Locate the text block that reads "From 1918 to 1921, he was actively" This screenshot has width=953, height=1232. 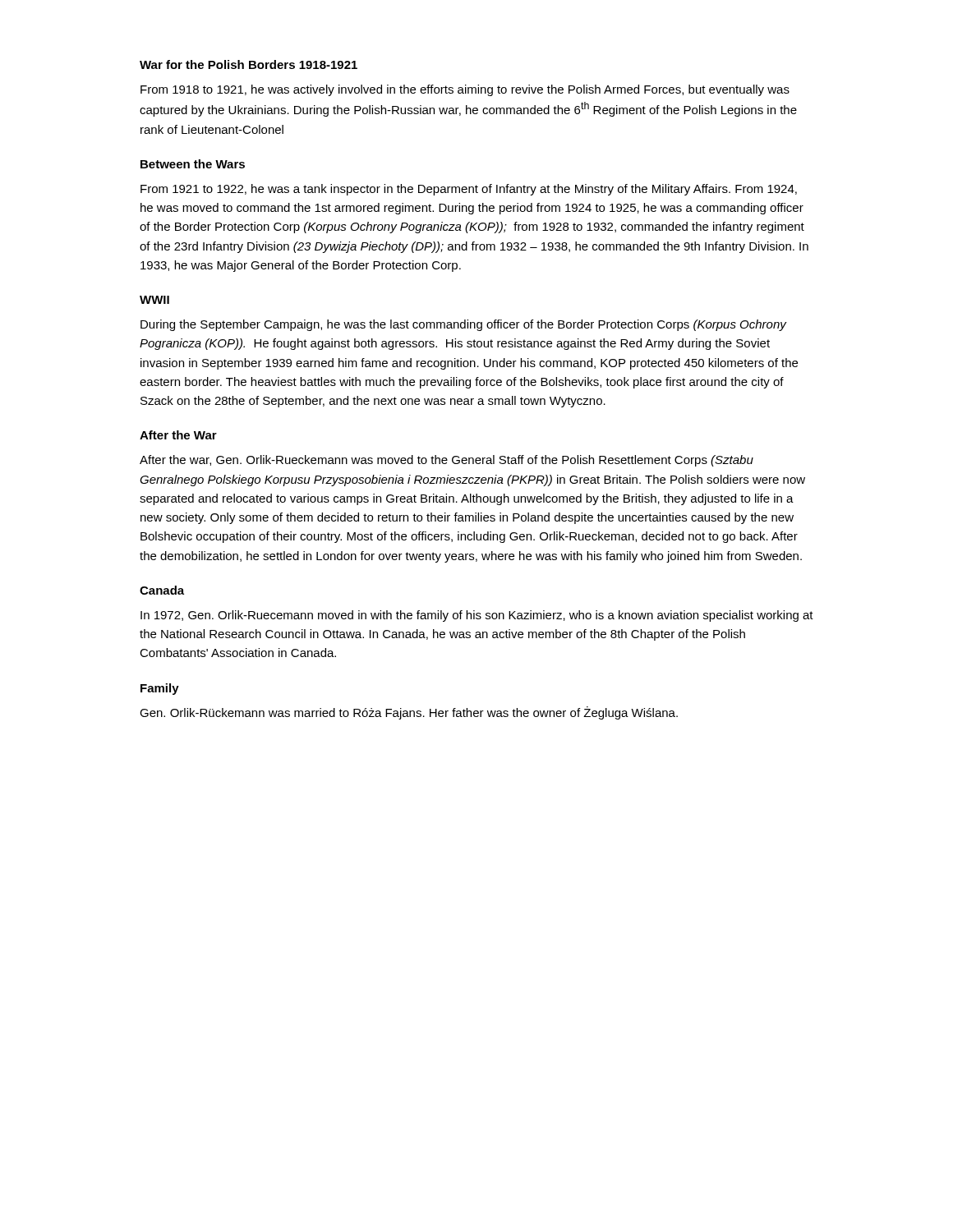tap(468, 109)
